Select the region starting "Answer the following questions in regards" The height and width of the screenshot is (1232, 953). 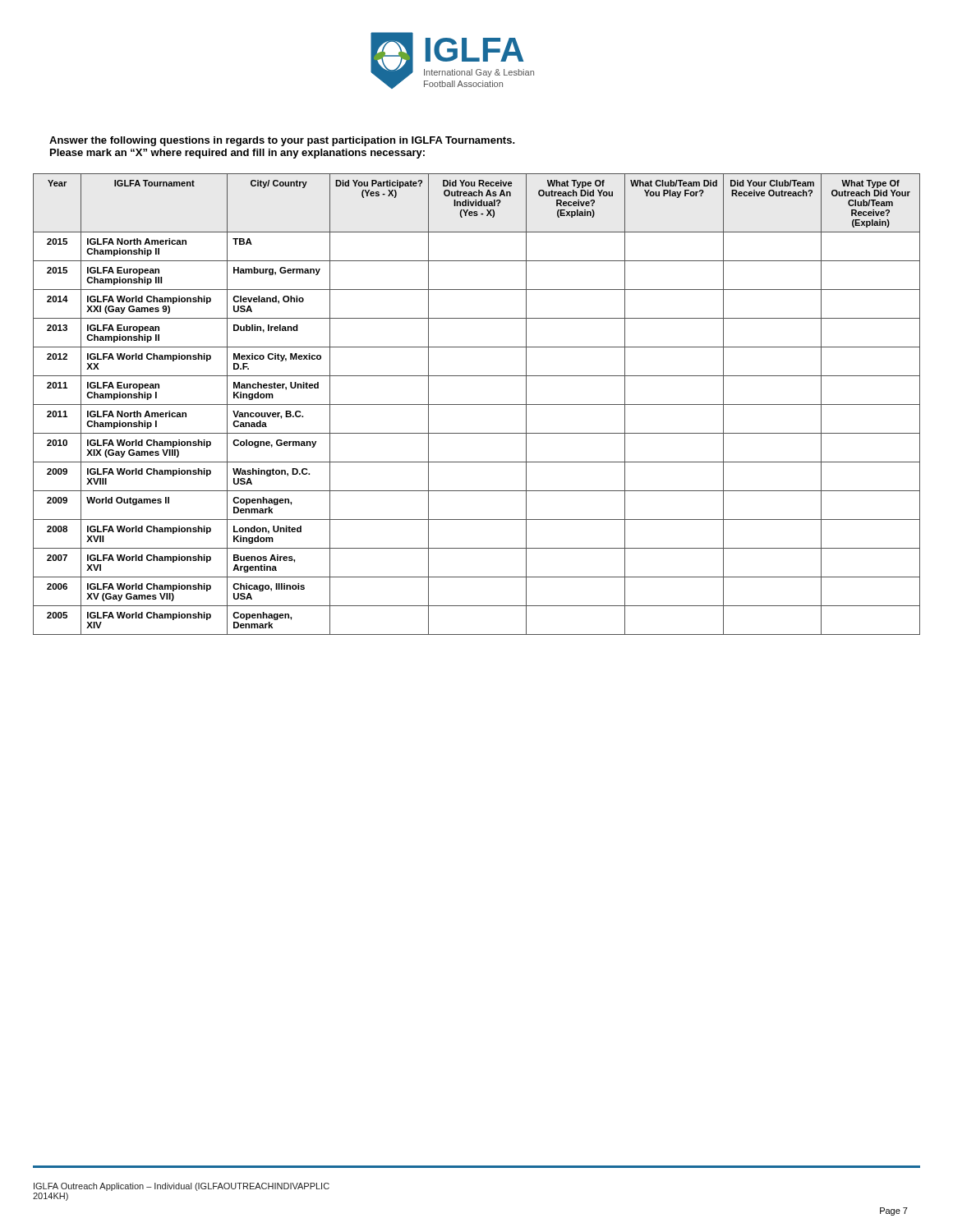pos(282,146)
